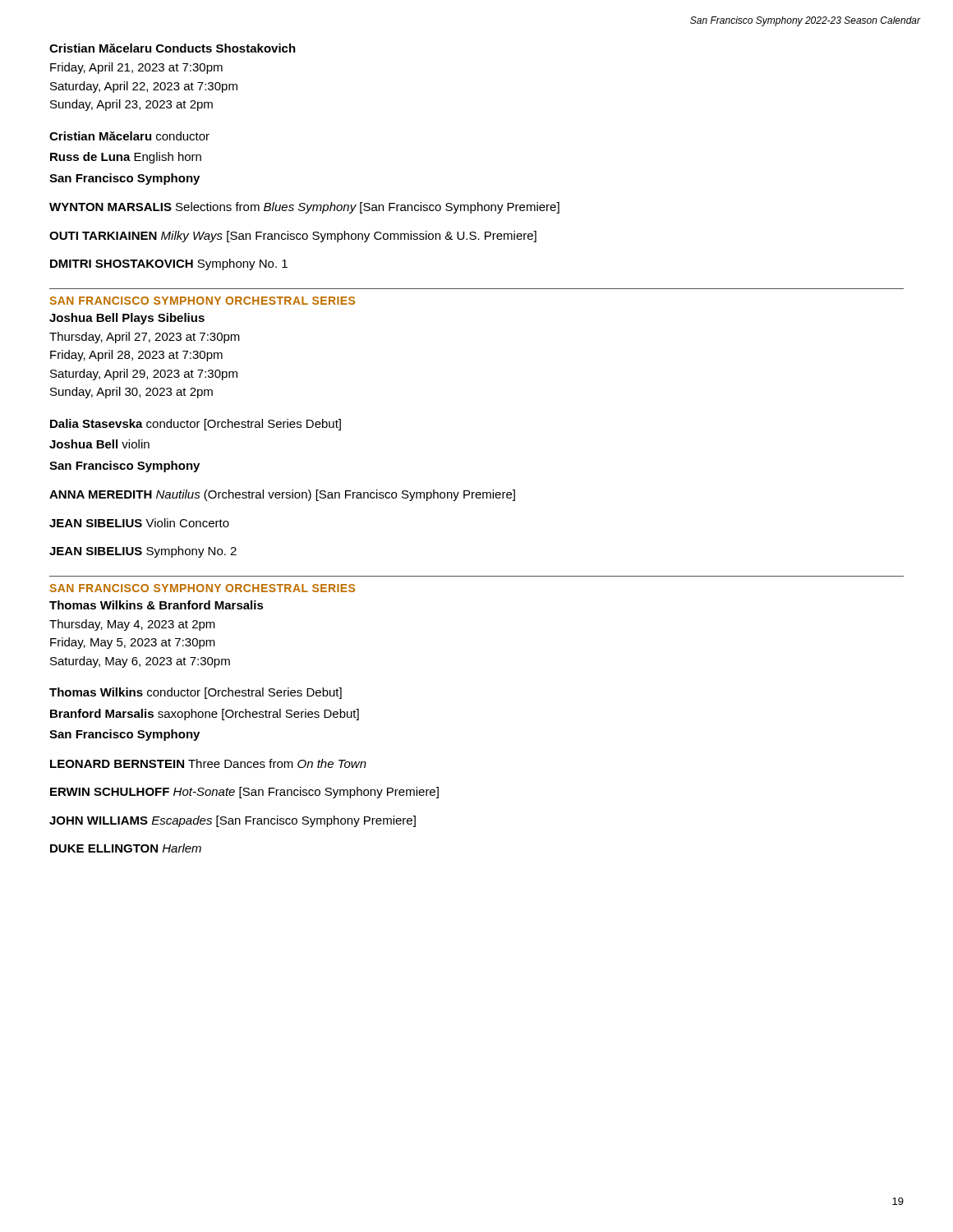The width and height of the screenshot is (953, 1232).
Task: Navigate to the text starting "OUTI TARKIAINEN Milky"
Action: 293,235
